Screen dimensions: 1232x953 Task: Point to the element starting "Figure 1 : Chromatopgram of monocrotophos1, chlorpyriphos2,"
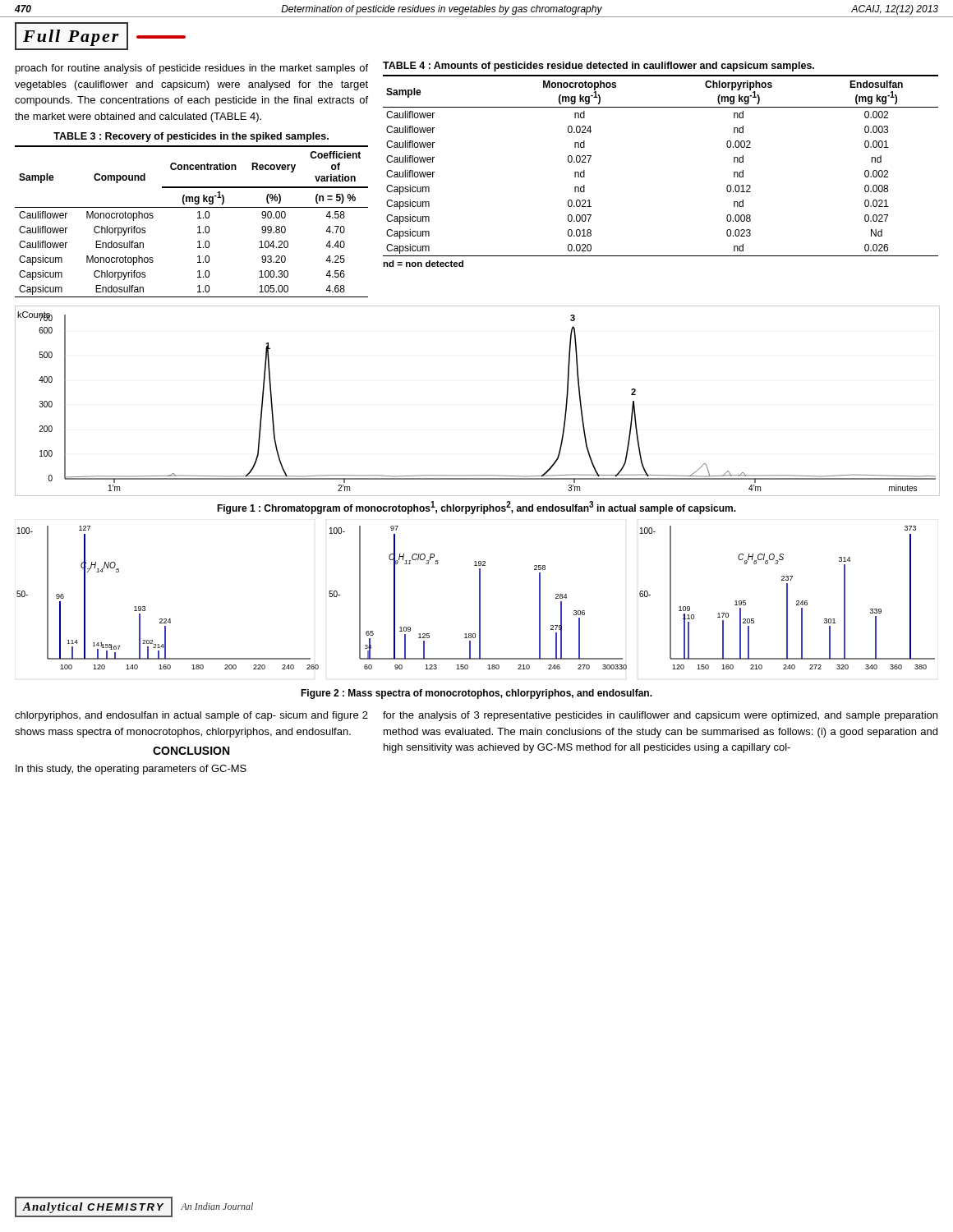coord(476,507)
